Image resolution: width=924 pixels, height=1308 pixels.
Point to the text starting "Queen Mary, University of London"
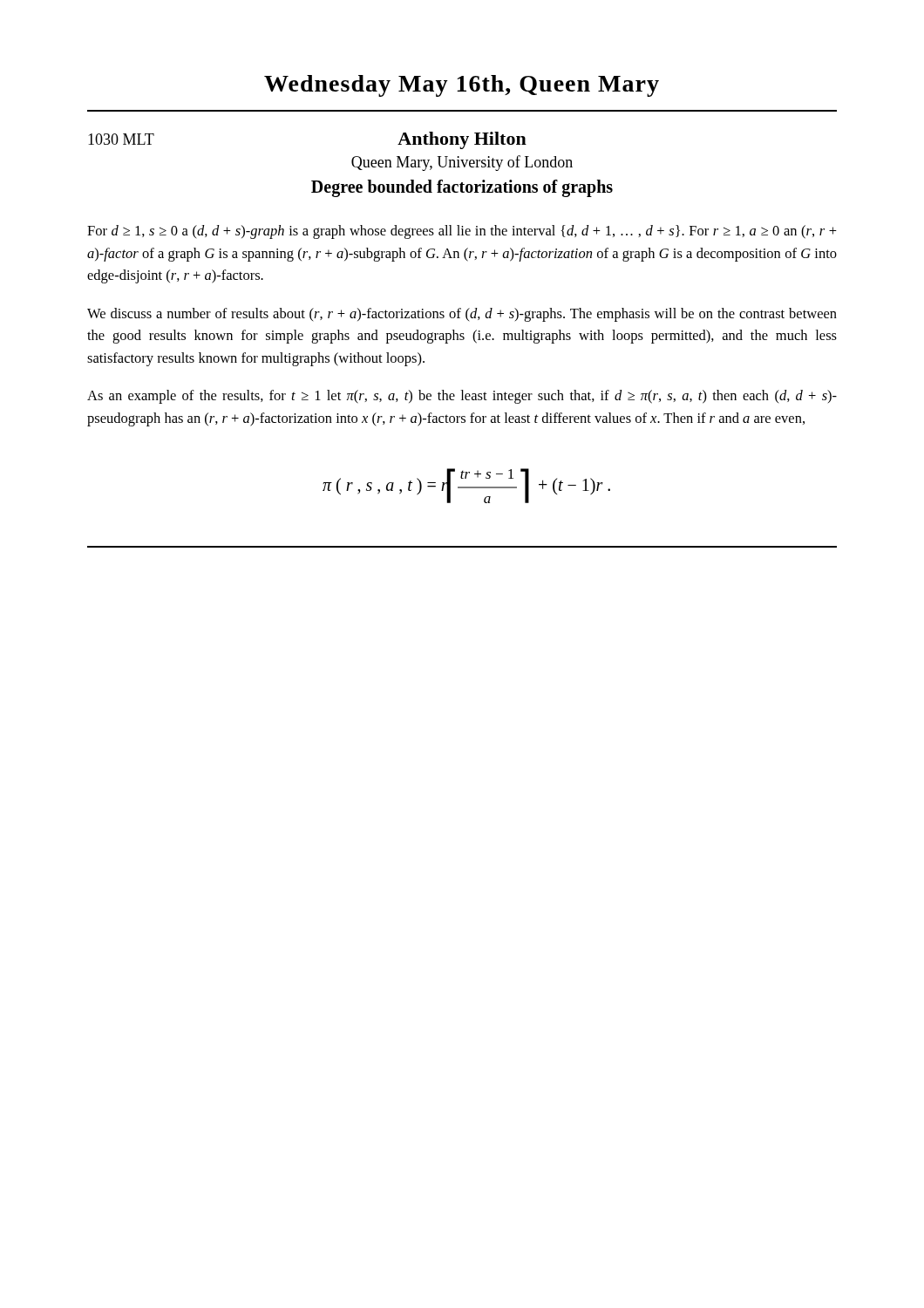coord(462,162)
